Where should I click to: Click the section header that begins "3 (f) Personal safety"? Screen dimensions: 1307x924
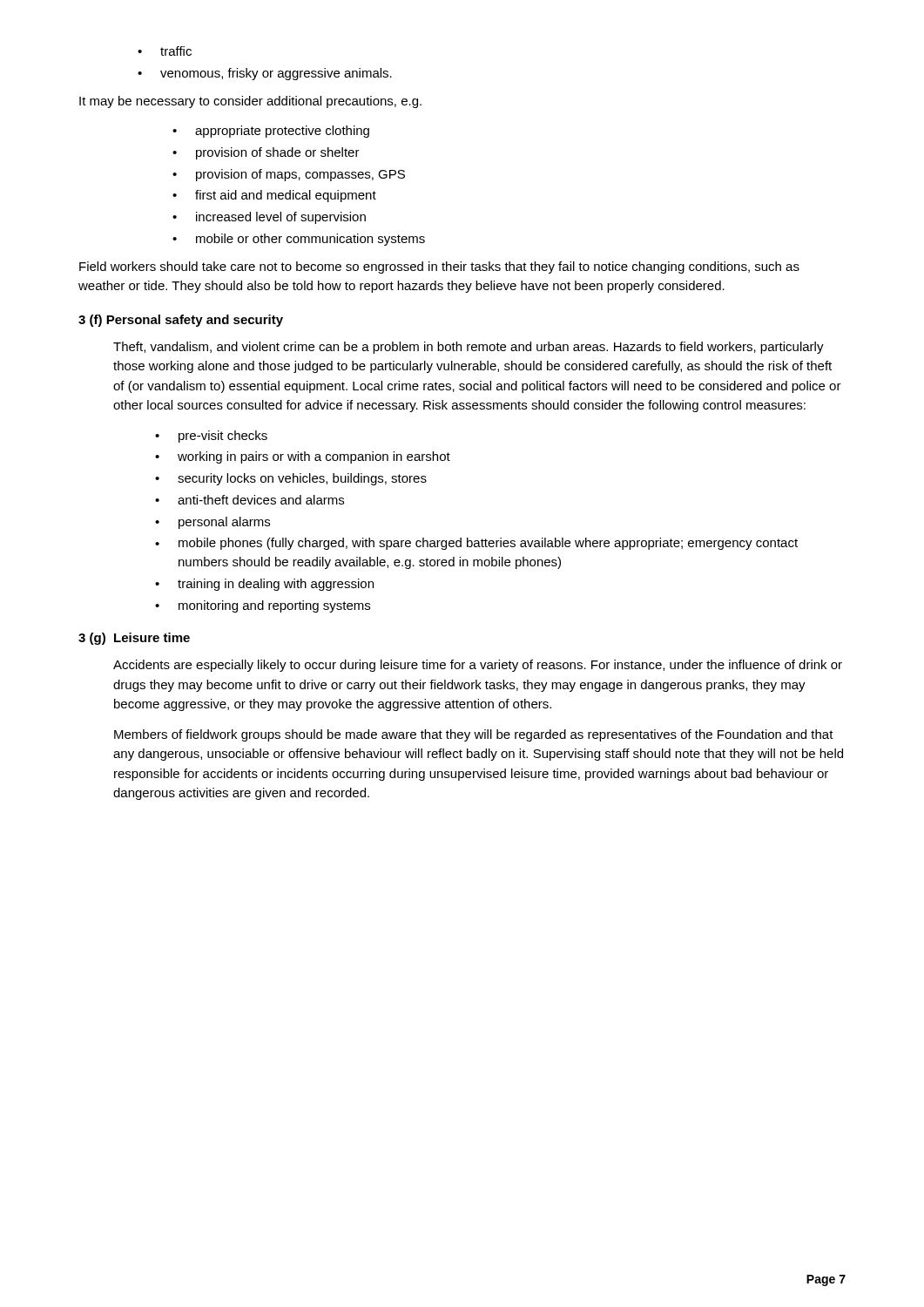[x=181, y=319]
